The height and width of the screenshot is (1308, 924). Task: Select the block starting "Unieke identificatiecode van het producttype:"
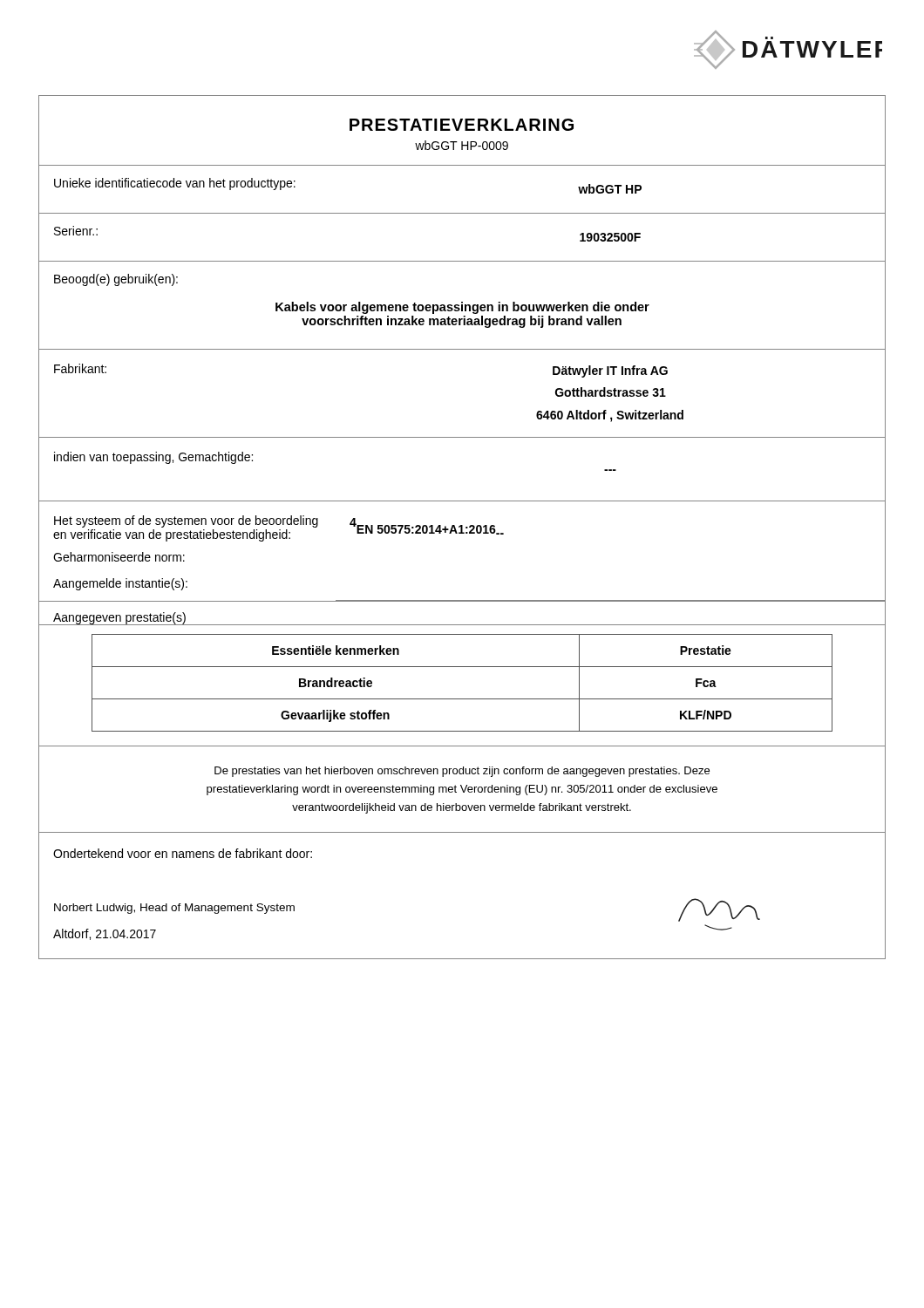[x=175, y=183]
